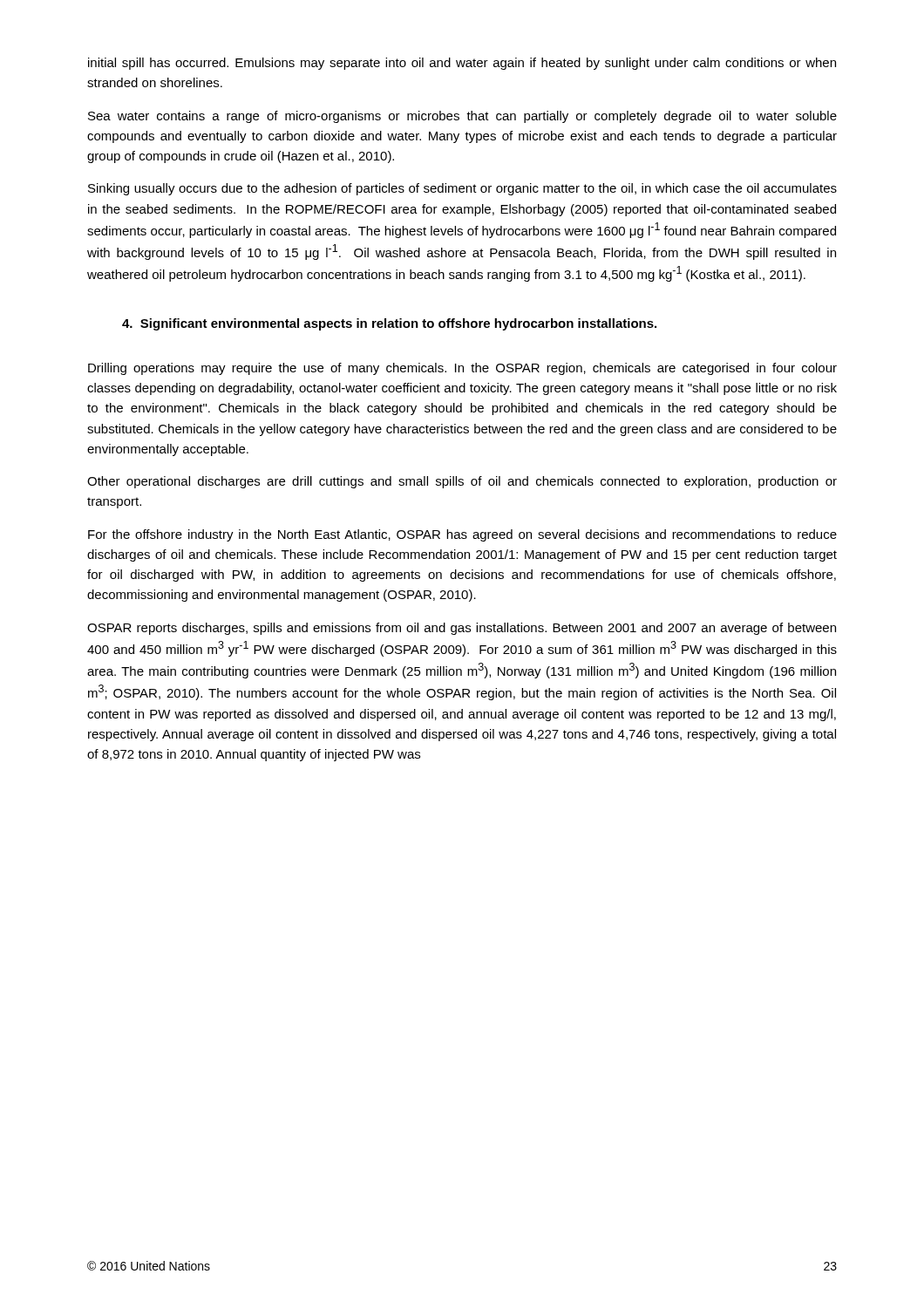924x1308 pixels.
Task: Find the block on this page that starts "Sinking usually occurs due to"
Action: tap(462, 231)
